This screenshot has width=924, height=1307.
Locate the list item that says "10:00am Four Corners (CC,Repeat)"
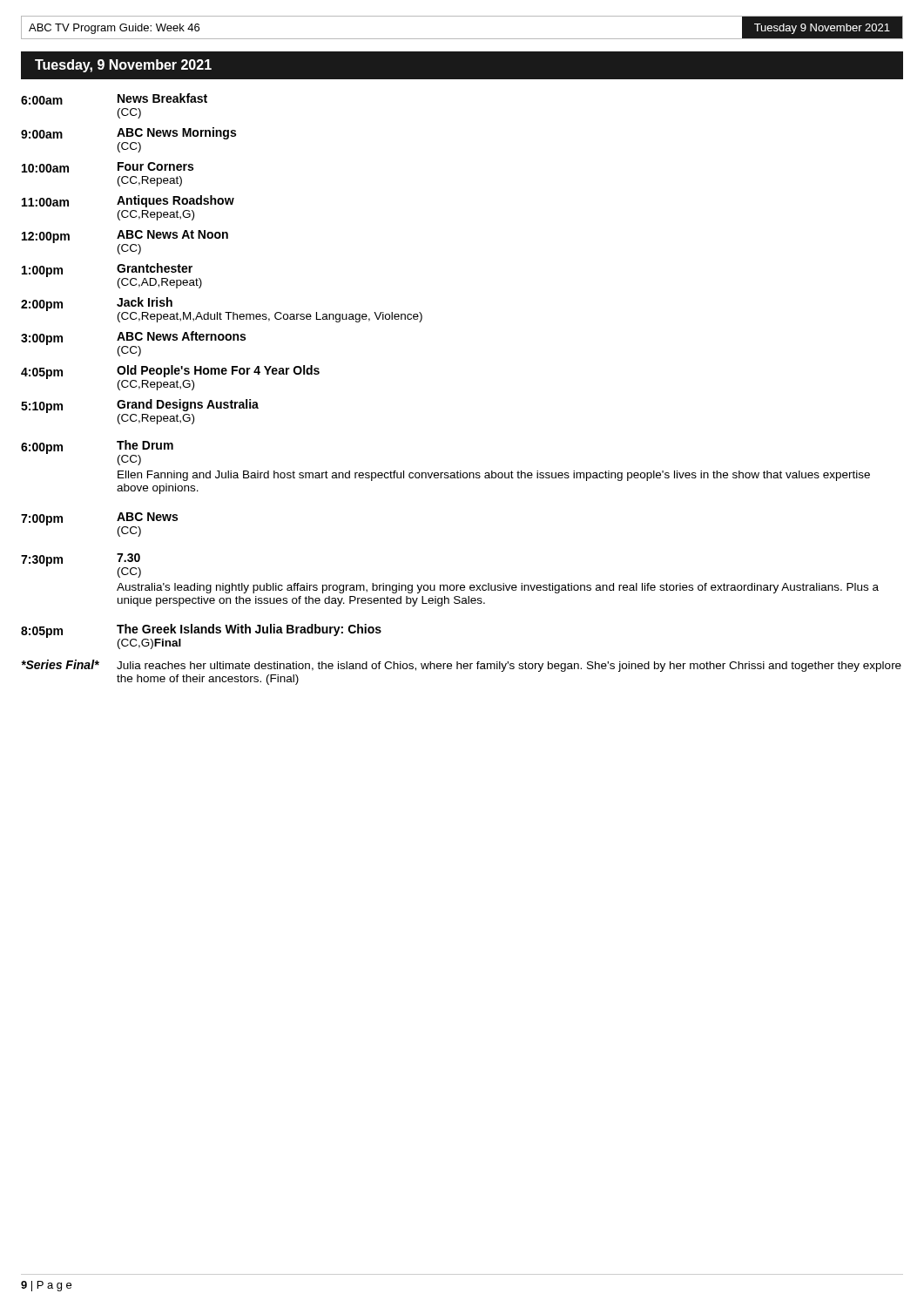pyautogui.click(x=36, y=167)
